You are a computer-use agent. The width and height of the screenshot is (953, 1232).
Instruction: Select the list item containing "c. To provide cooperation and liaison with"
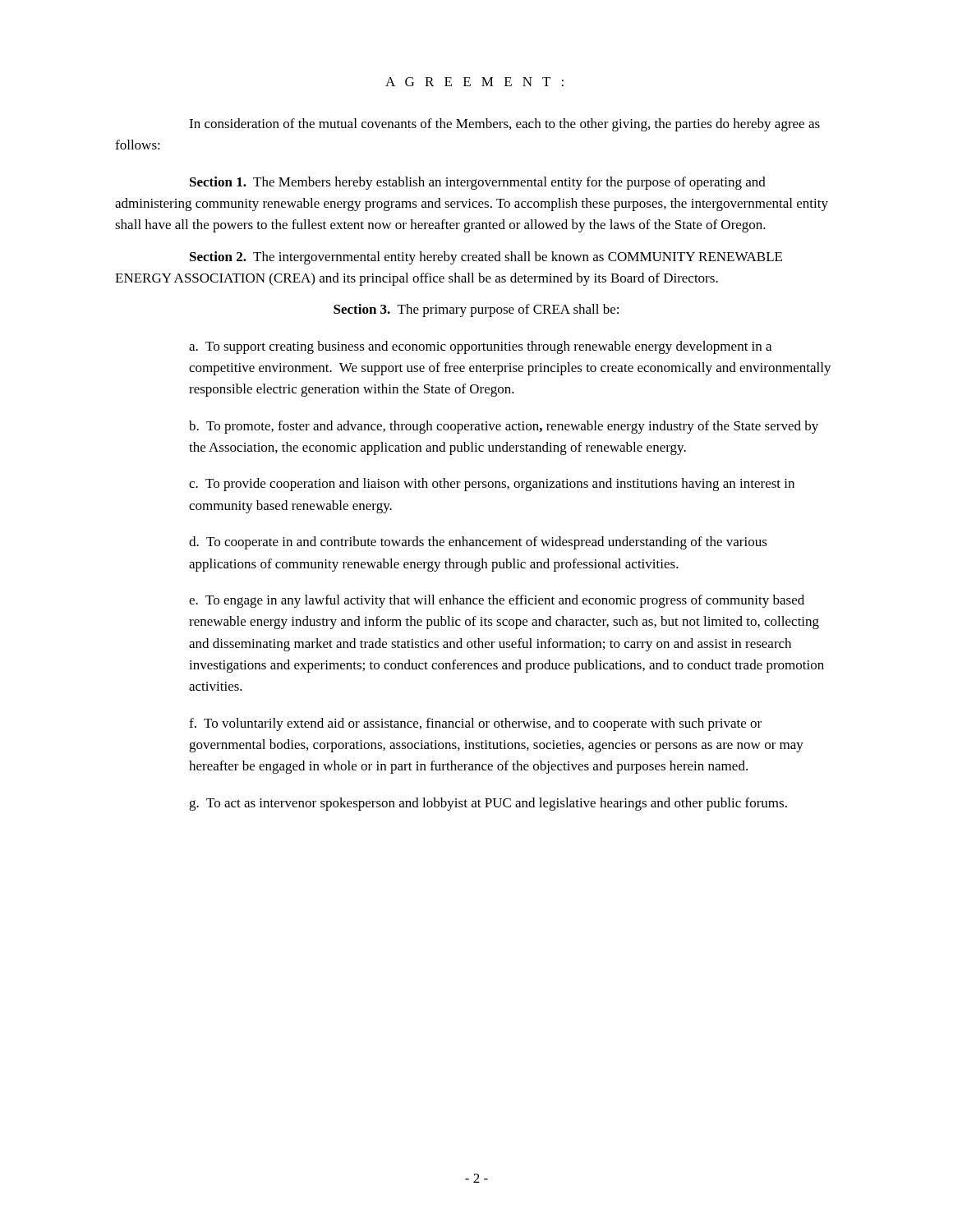[x=492, y=495]
